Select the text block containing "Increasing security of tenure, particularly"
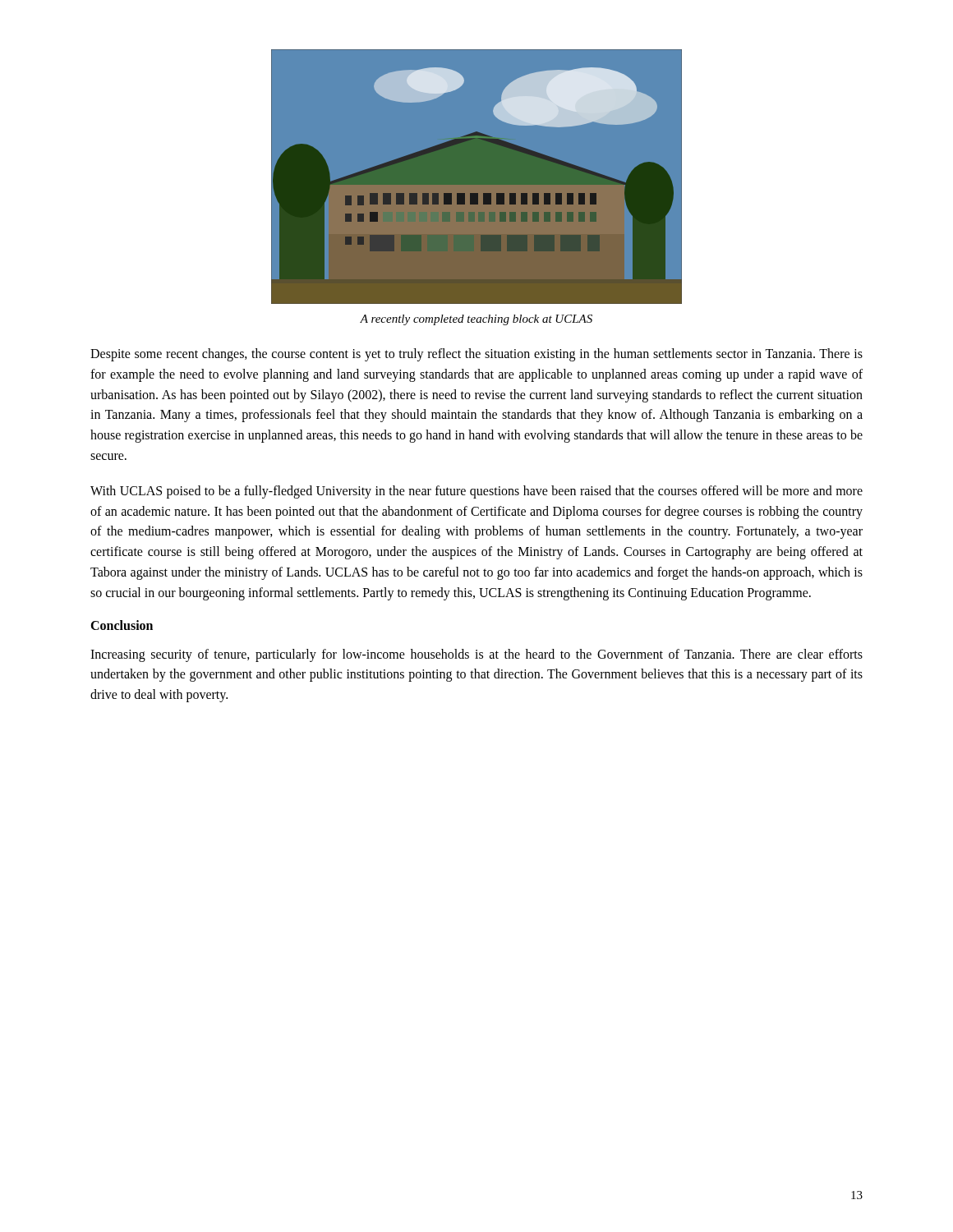Viewport: 953px width, 1232px height. [x=476, y=674]
